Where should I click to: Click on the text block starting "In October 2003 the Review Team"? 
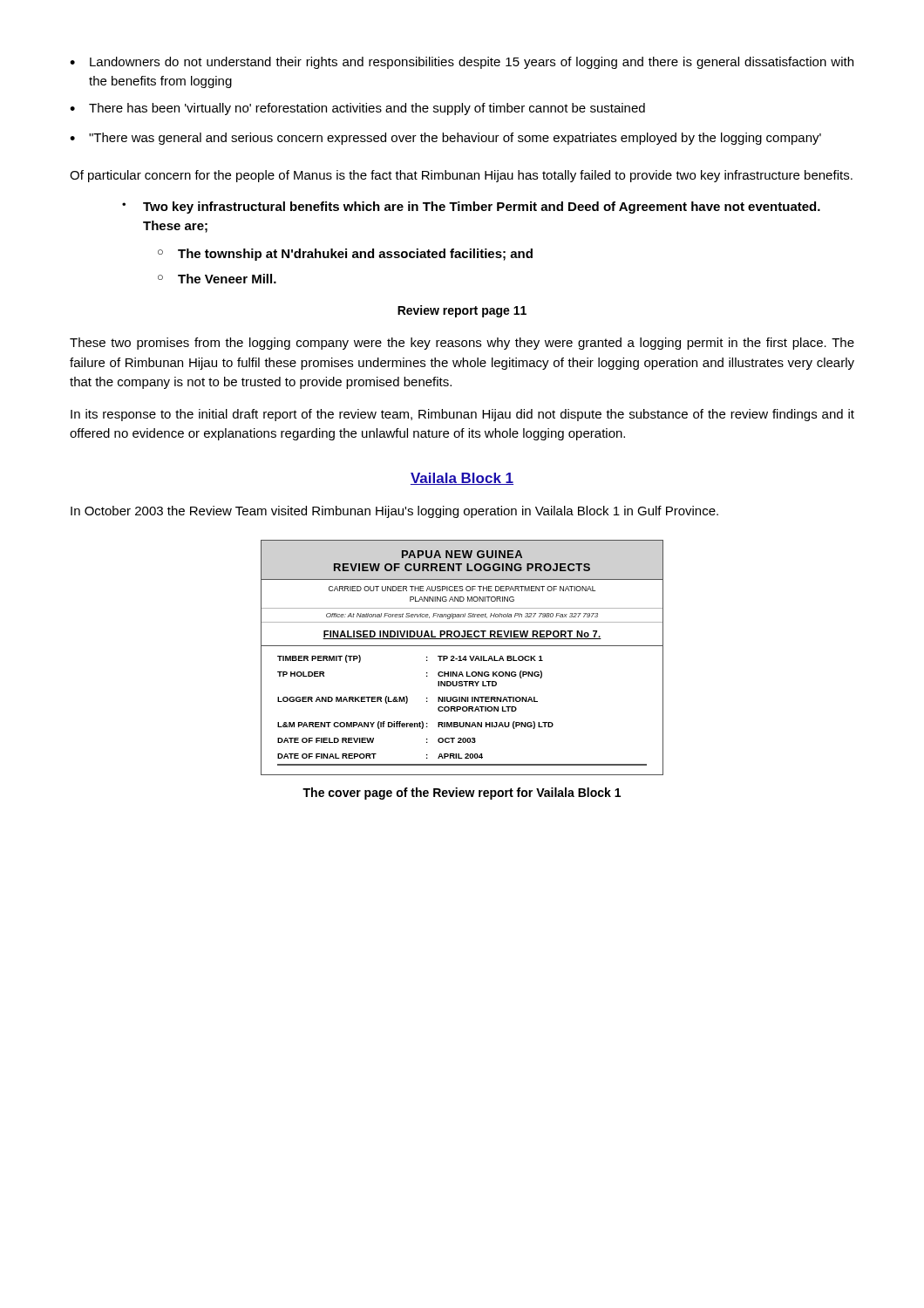pyautogui.click(x=395, y=510)
